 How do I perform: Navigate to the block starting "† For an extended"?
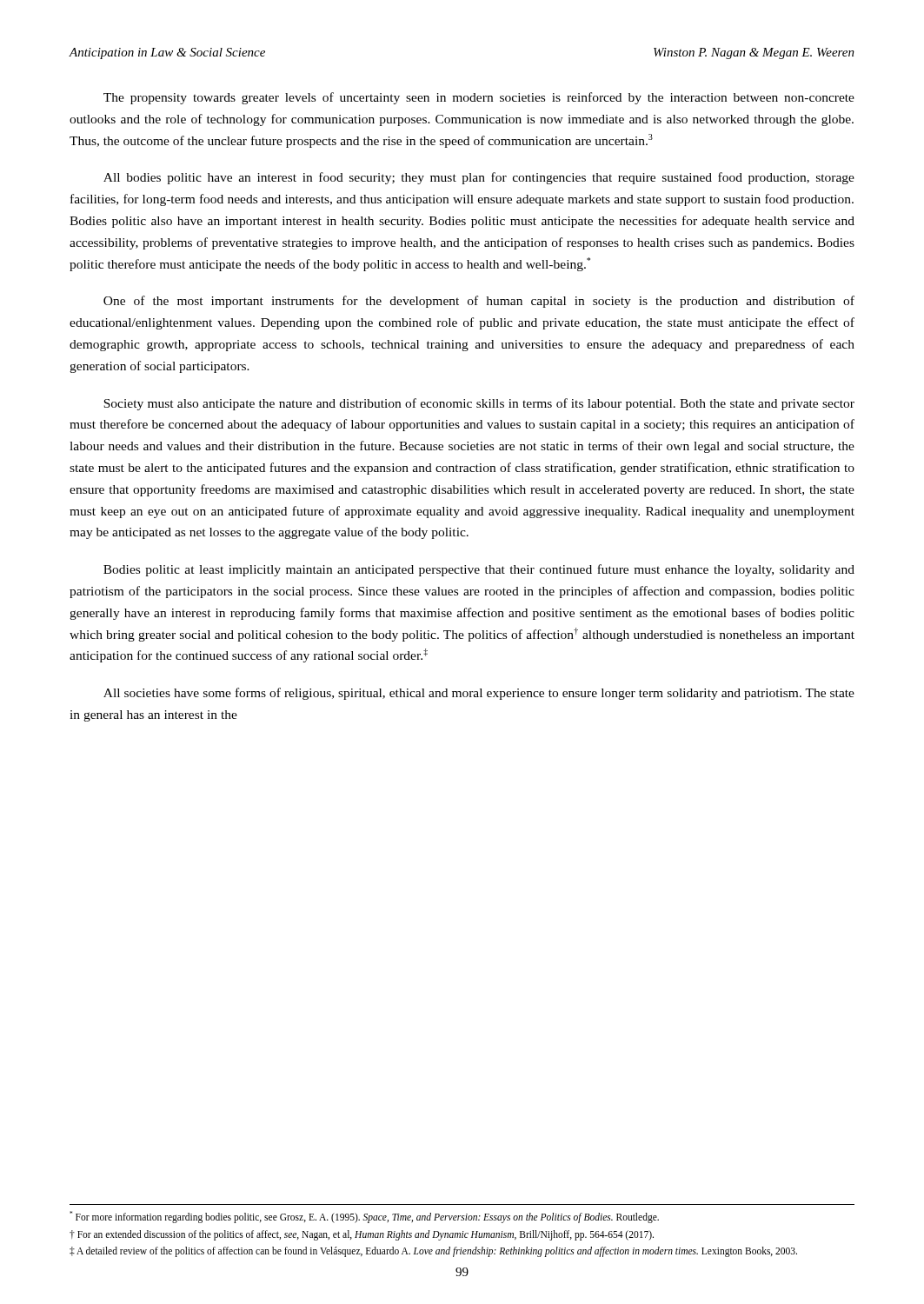pyautogui.click(x=362, y=1234)
